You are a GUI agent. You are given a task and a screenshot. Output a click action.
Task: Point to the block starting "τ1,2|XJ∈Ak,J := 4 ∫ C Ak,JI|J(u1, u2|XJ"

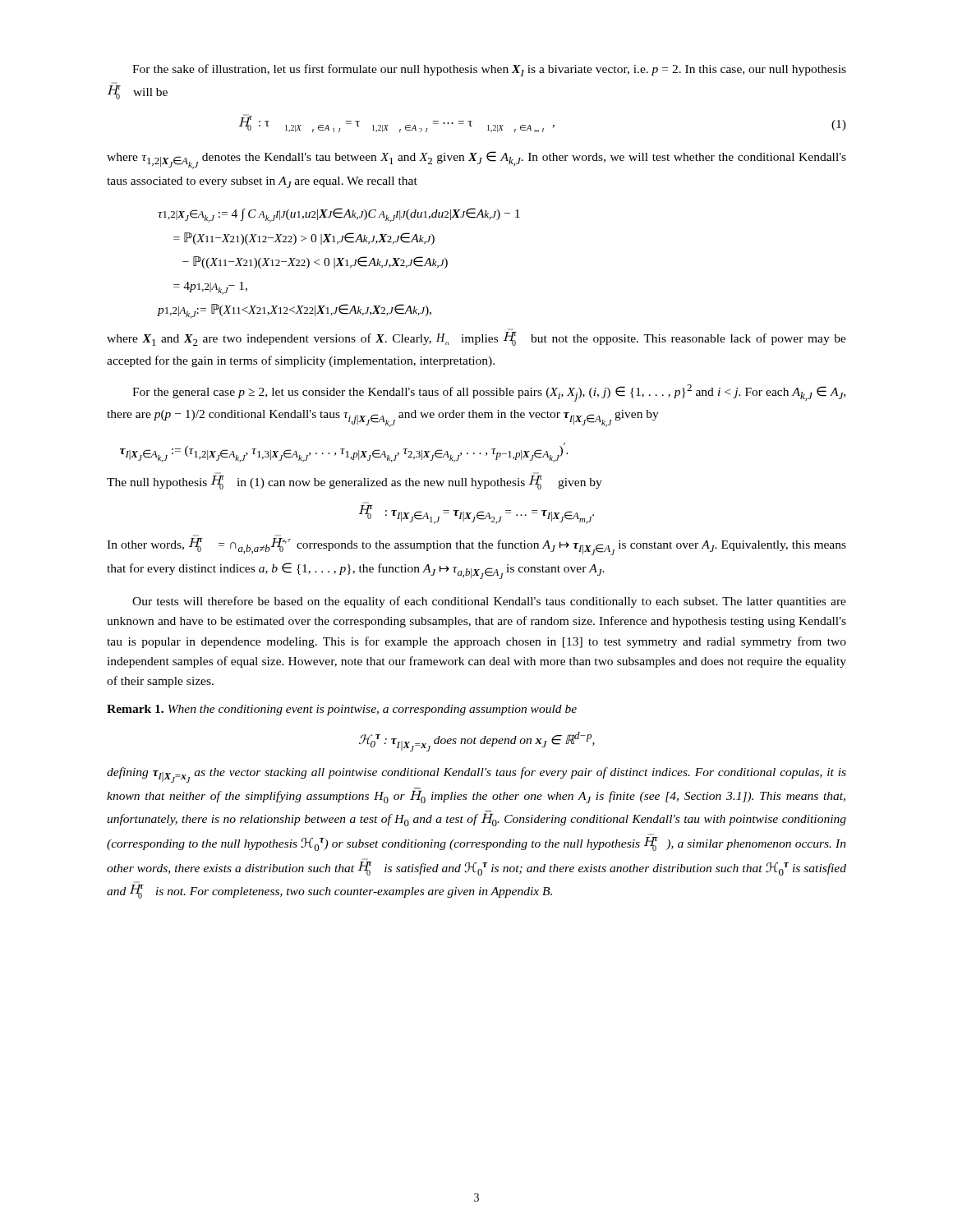[x=339, y=215]
